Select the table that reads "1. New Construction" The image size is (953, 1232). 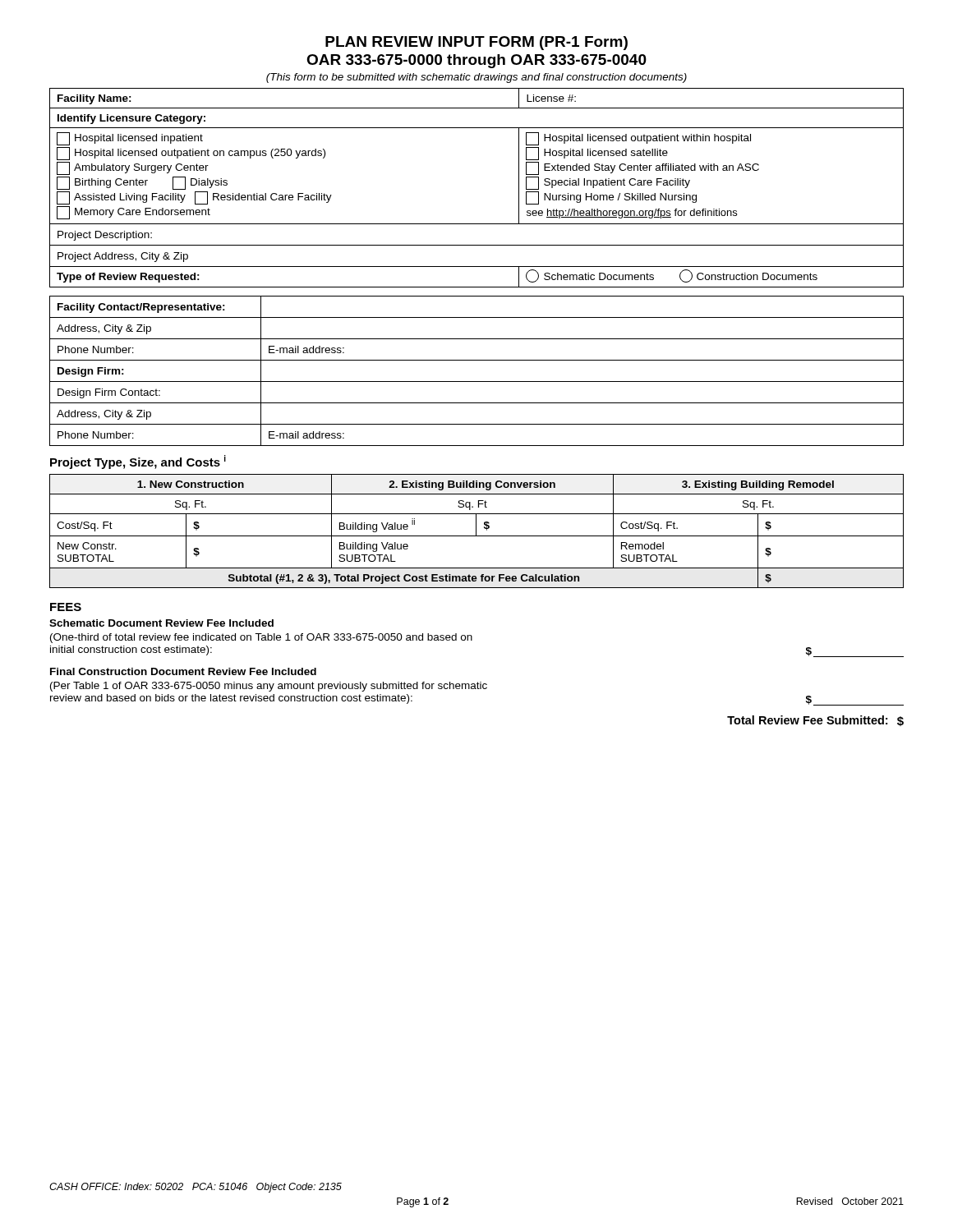click(476, 531)
